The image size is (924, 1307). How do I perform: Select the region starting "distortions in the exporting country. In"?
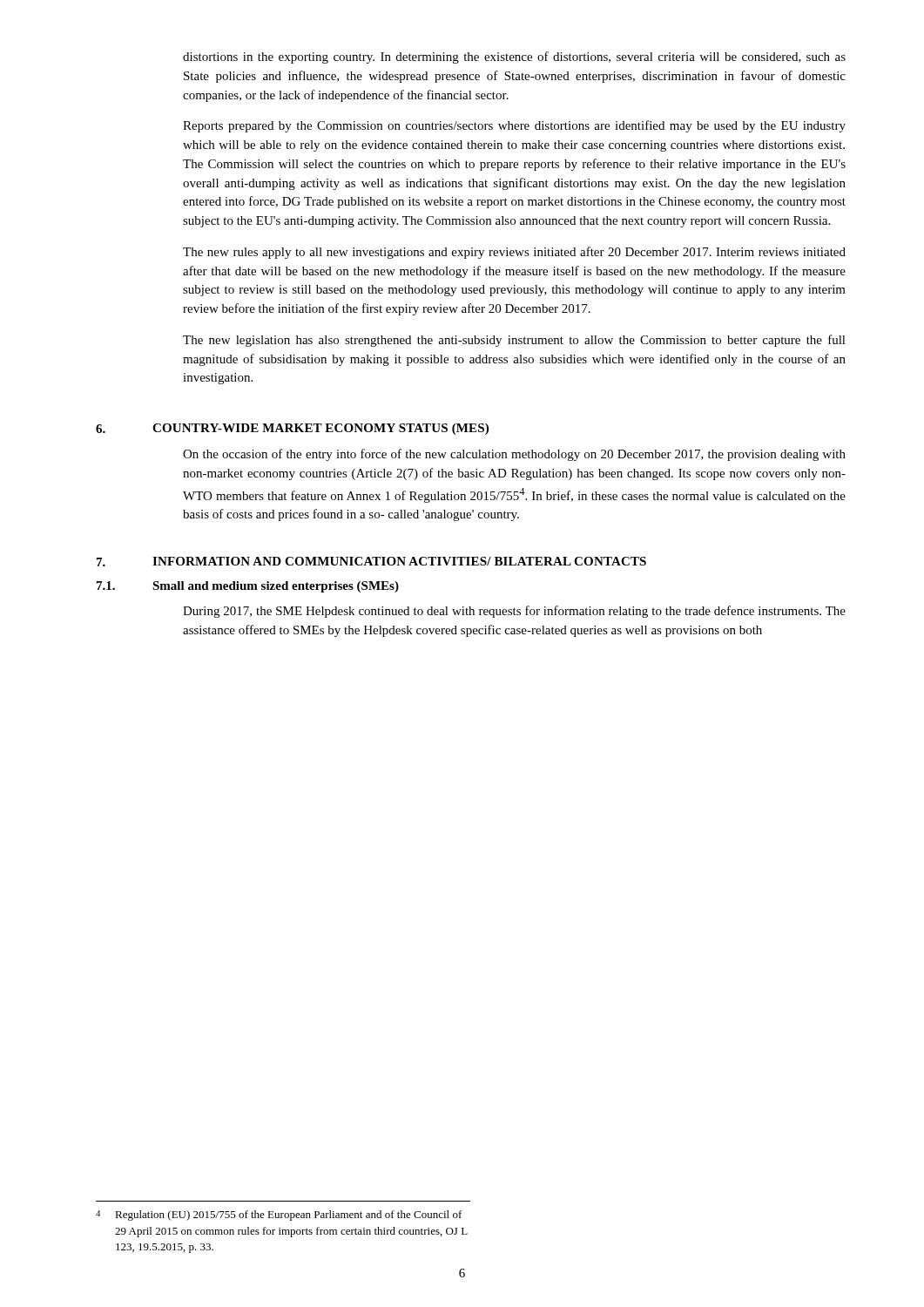514,76
